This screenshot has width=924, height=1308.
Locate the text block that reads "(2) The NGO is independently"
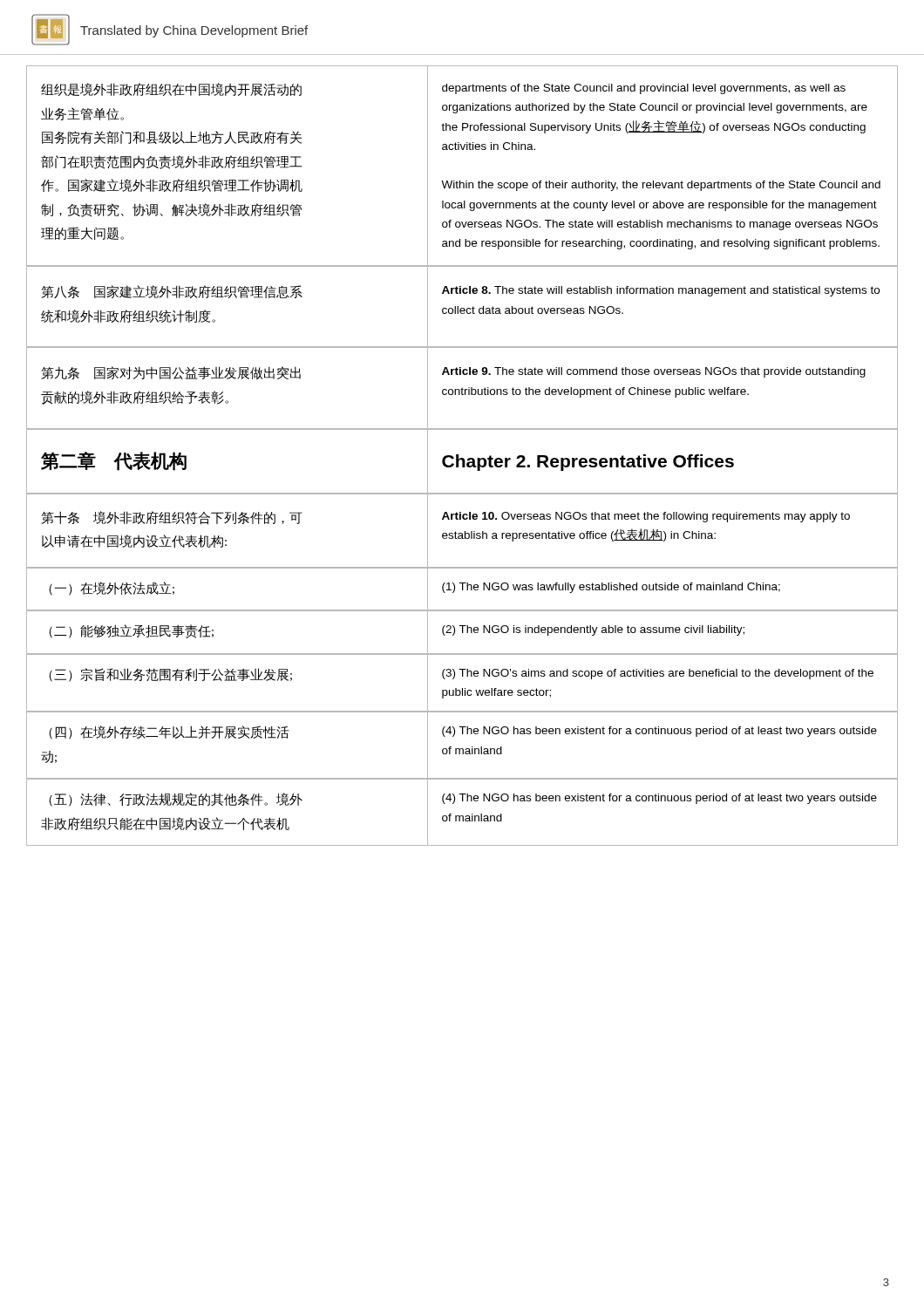click(594, 629)
